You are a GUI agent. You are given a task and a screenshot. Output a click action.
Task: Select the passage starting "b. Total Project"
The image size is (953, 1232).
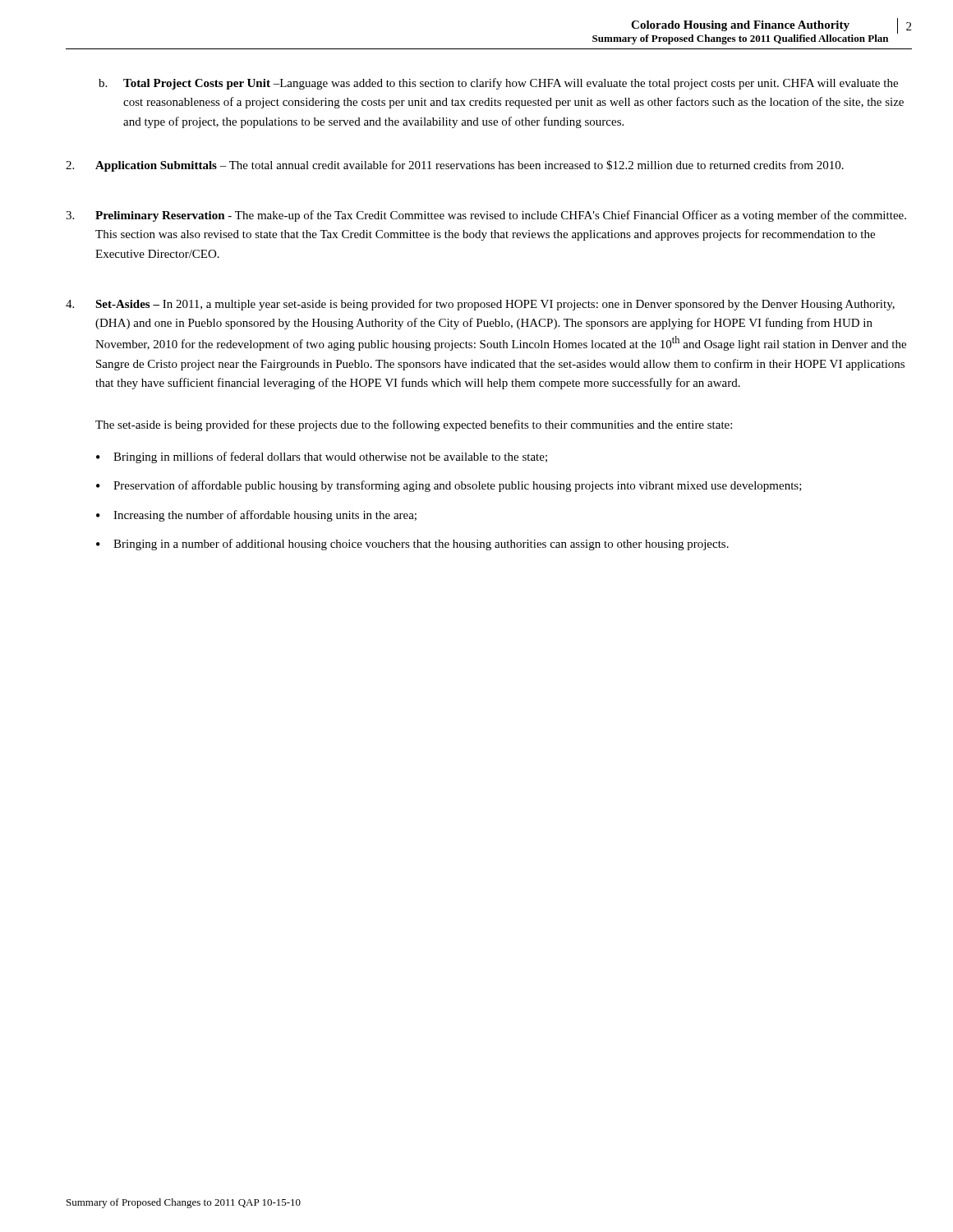pos(505,103)
